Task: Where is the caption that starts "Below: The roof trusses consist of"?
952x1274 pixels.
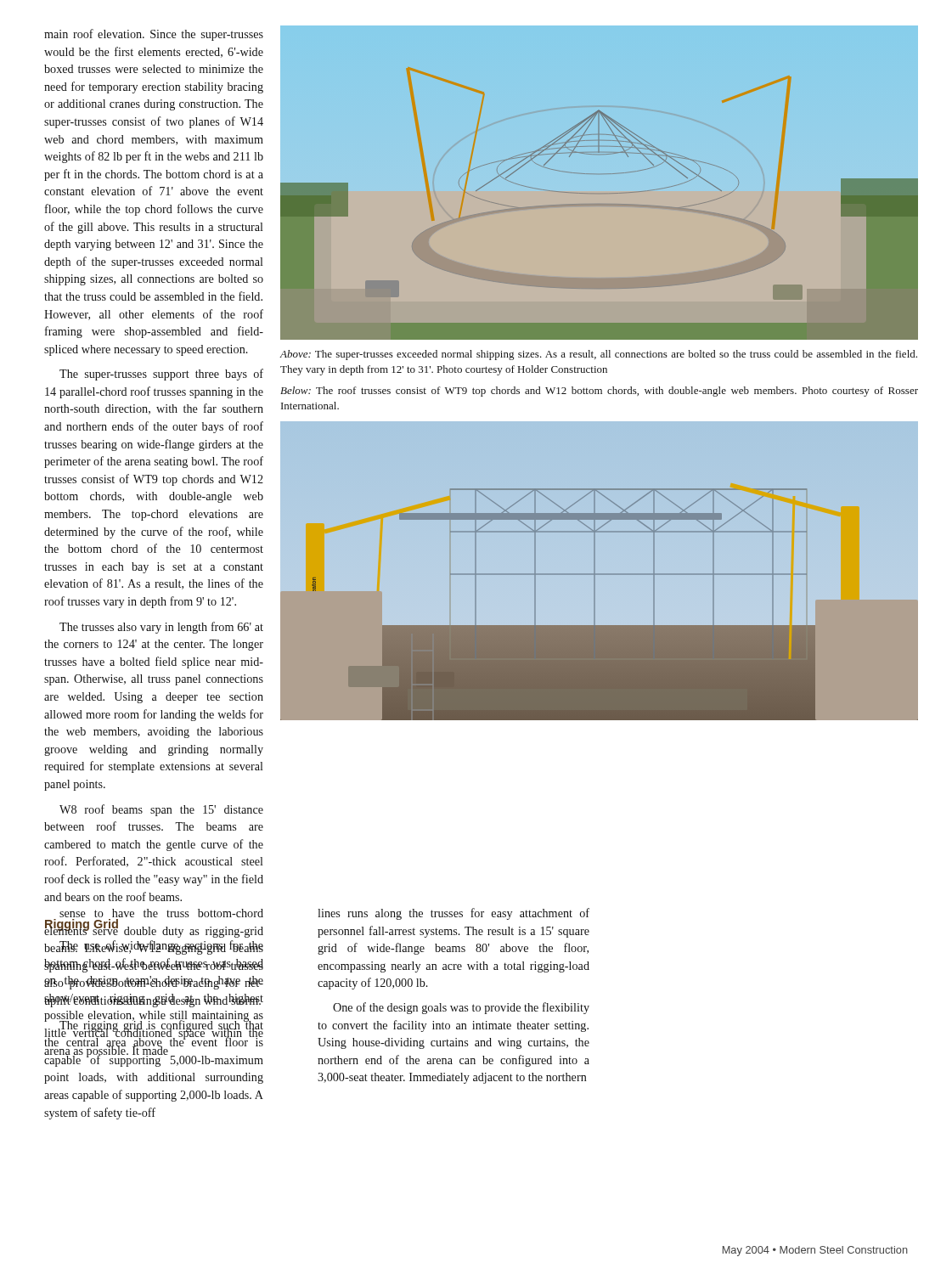Action: point(599,399)
